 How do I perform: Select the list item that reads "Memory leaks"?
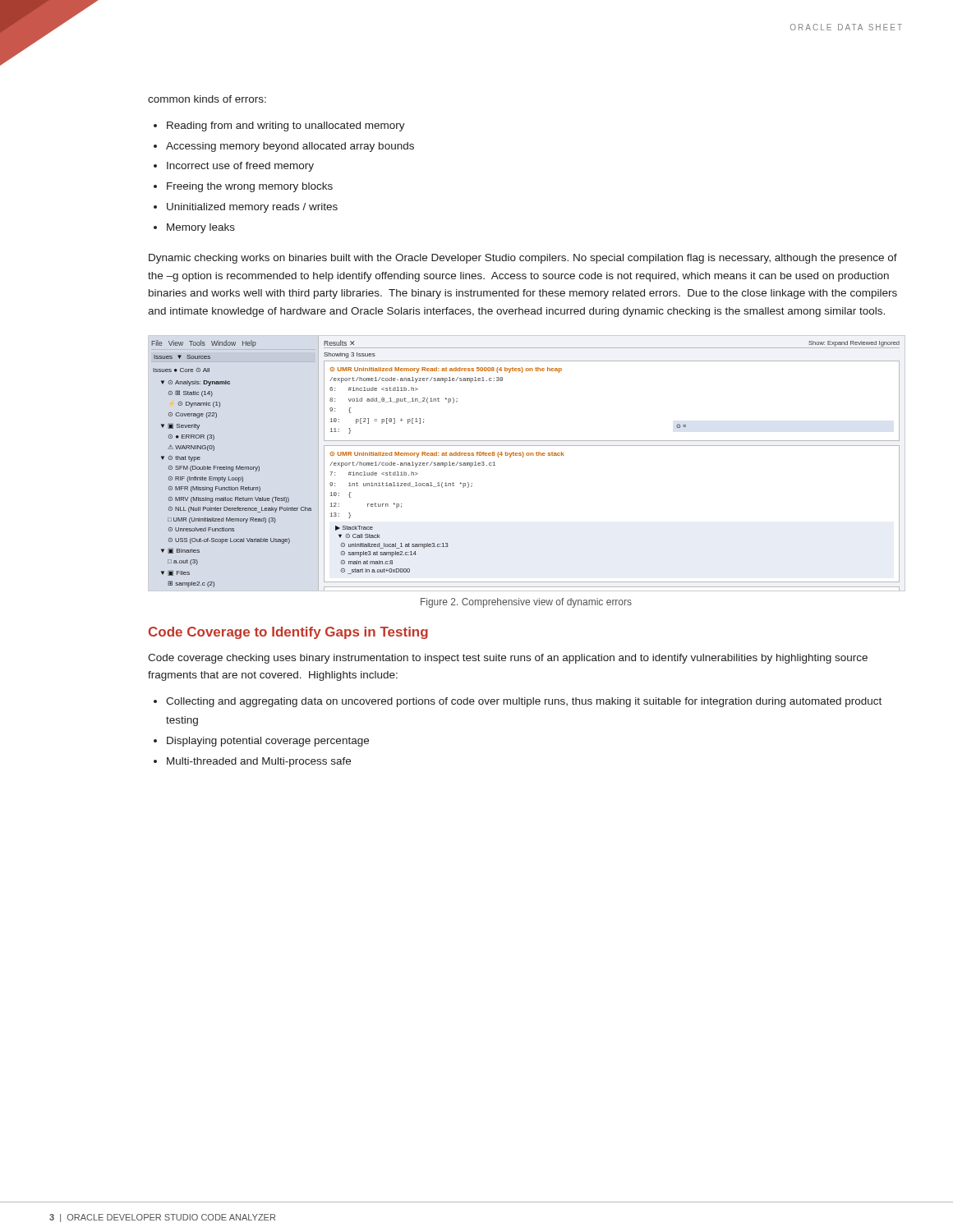(200, 227)
